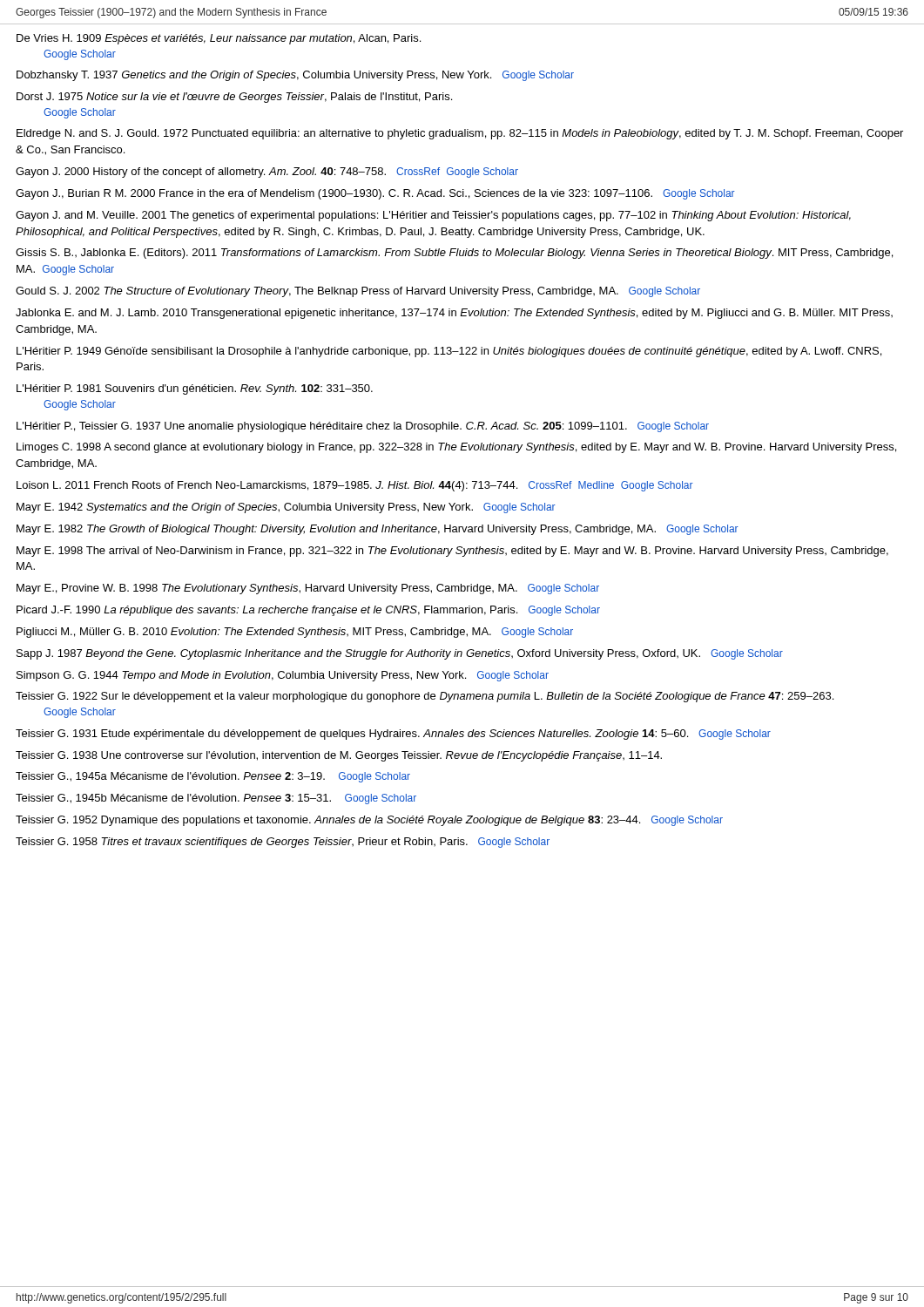Find the list item that reads "Limoges C. 1998"
Viewport: 924px width, 1307px height.
click(x=462, y=456)
